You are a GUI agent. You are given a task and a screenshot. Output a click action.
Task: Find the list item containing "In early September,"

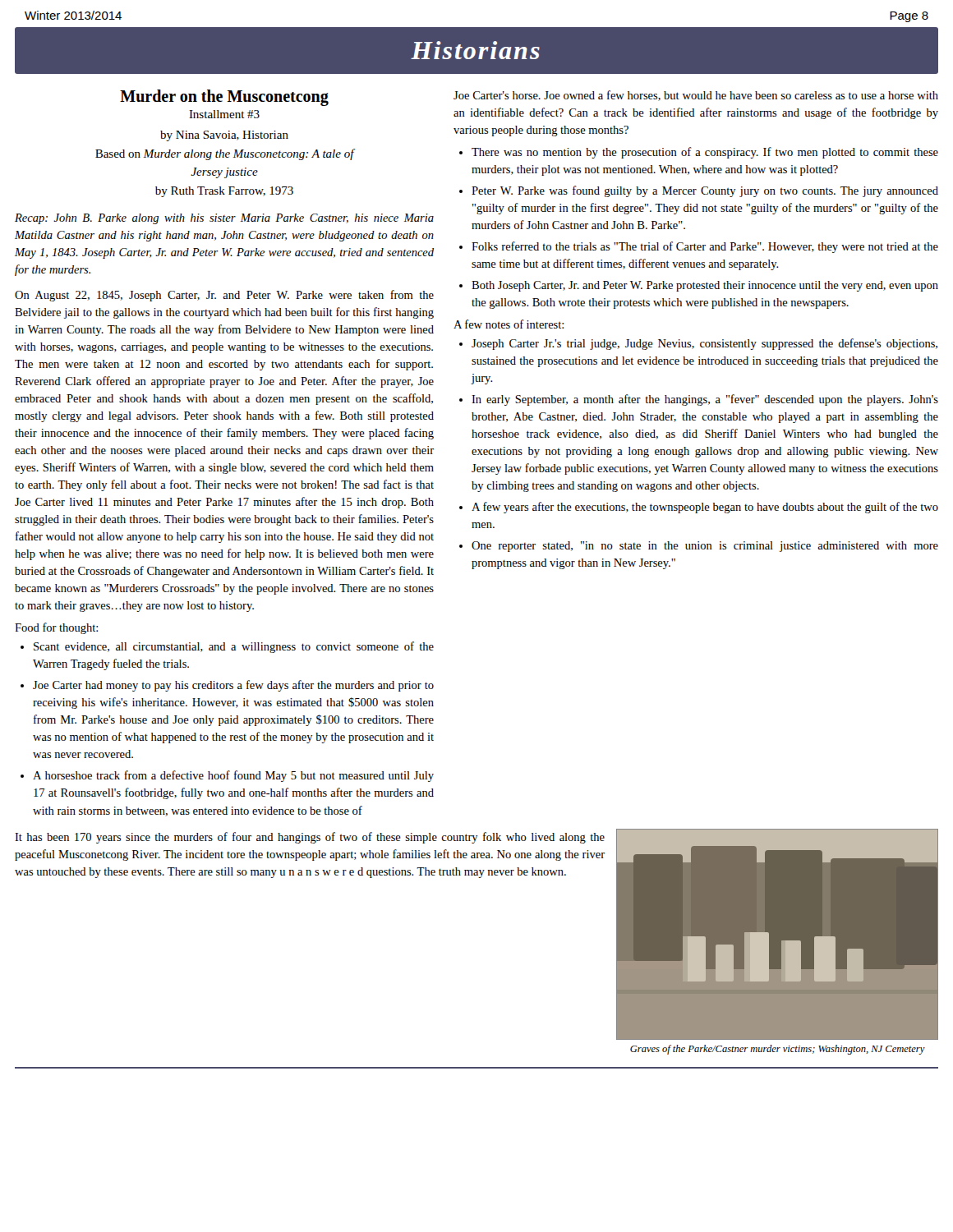705,442
